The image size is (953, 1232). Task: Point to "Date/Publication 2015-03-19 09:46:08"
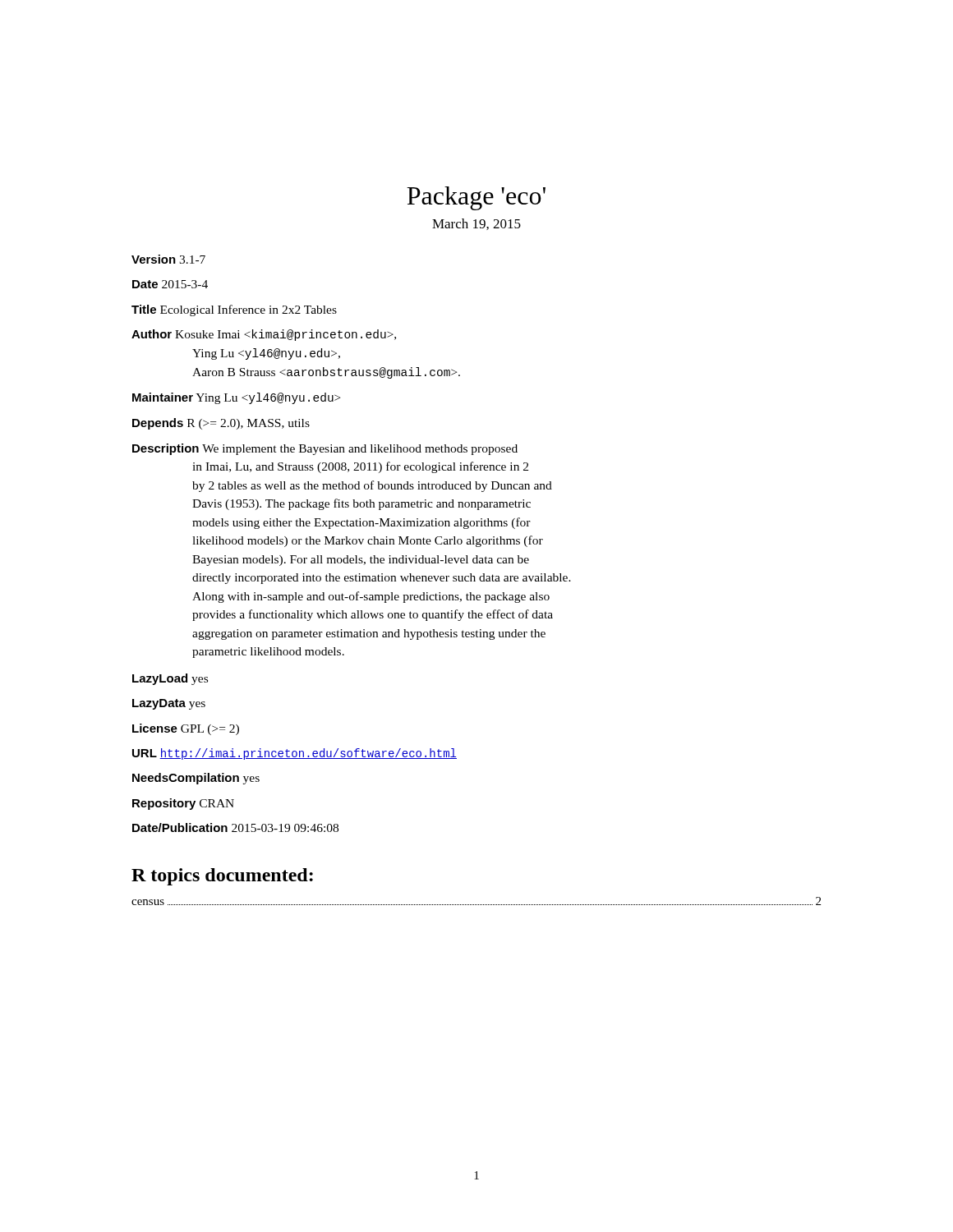pos(235,828)
